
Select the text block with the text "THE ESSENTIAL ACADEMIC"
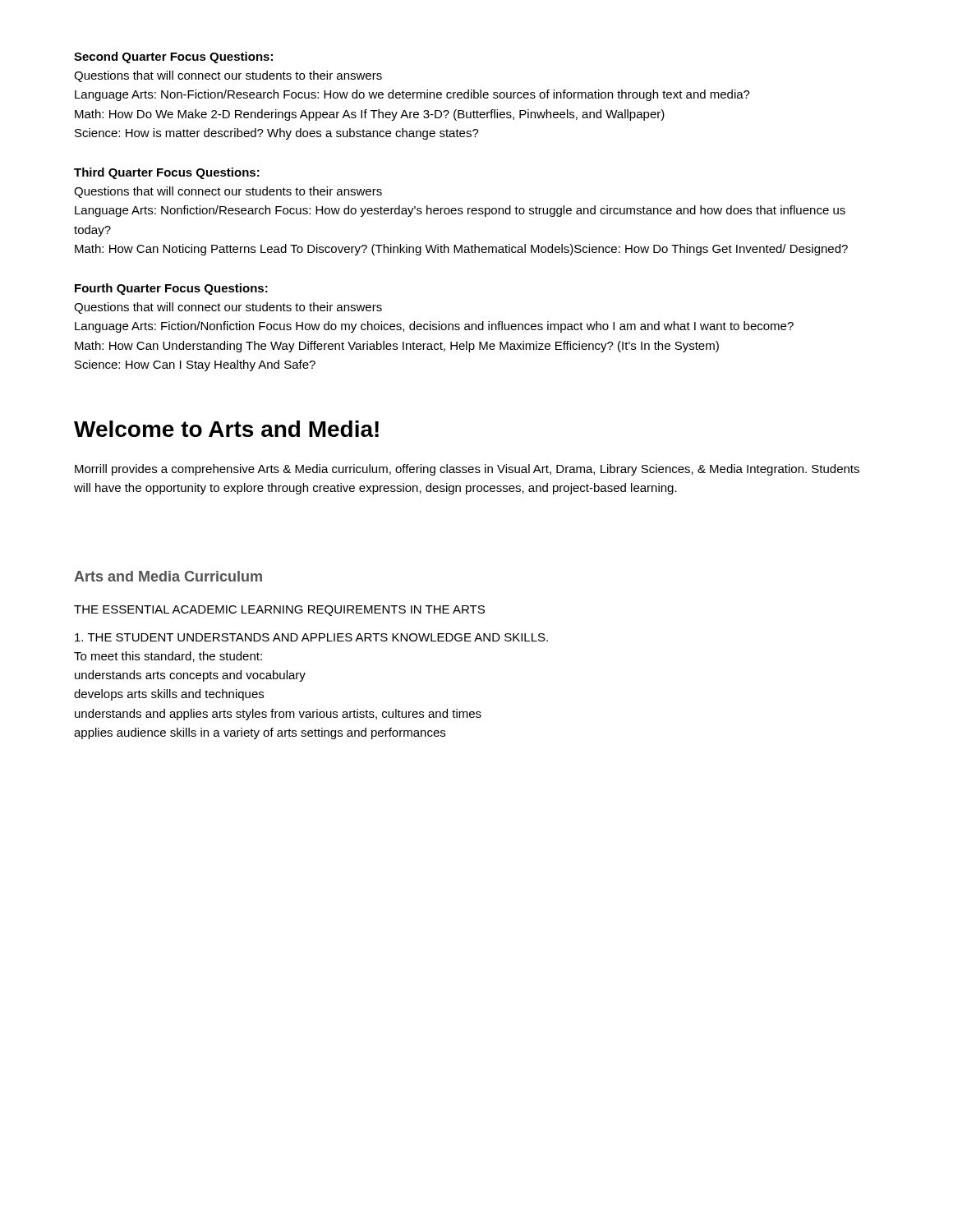pyautogui.click(x=280, y=609)
